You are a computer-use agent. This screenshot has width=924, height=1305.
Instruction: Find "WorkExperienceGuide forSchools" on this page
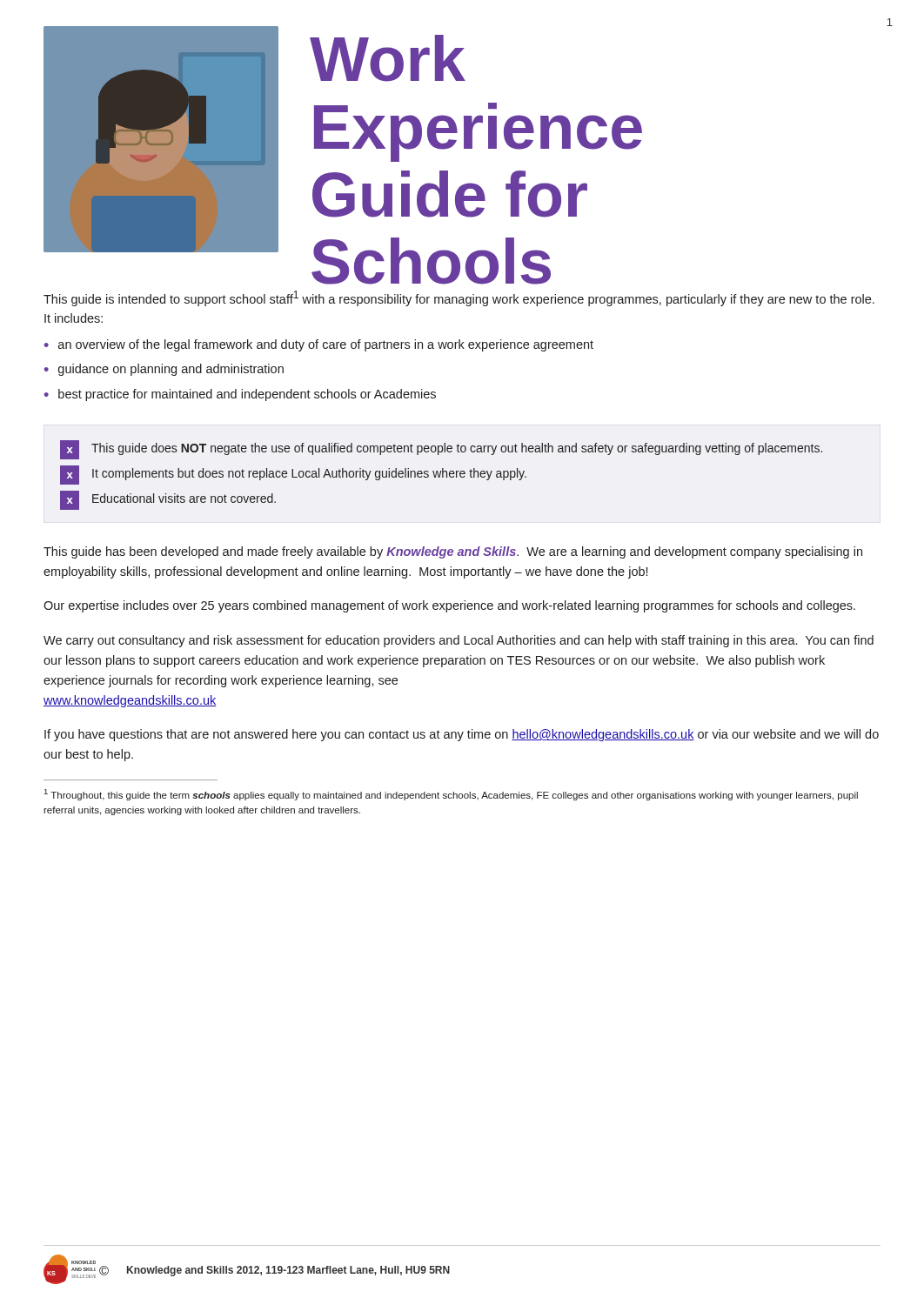point(595,161)
